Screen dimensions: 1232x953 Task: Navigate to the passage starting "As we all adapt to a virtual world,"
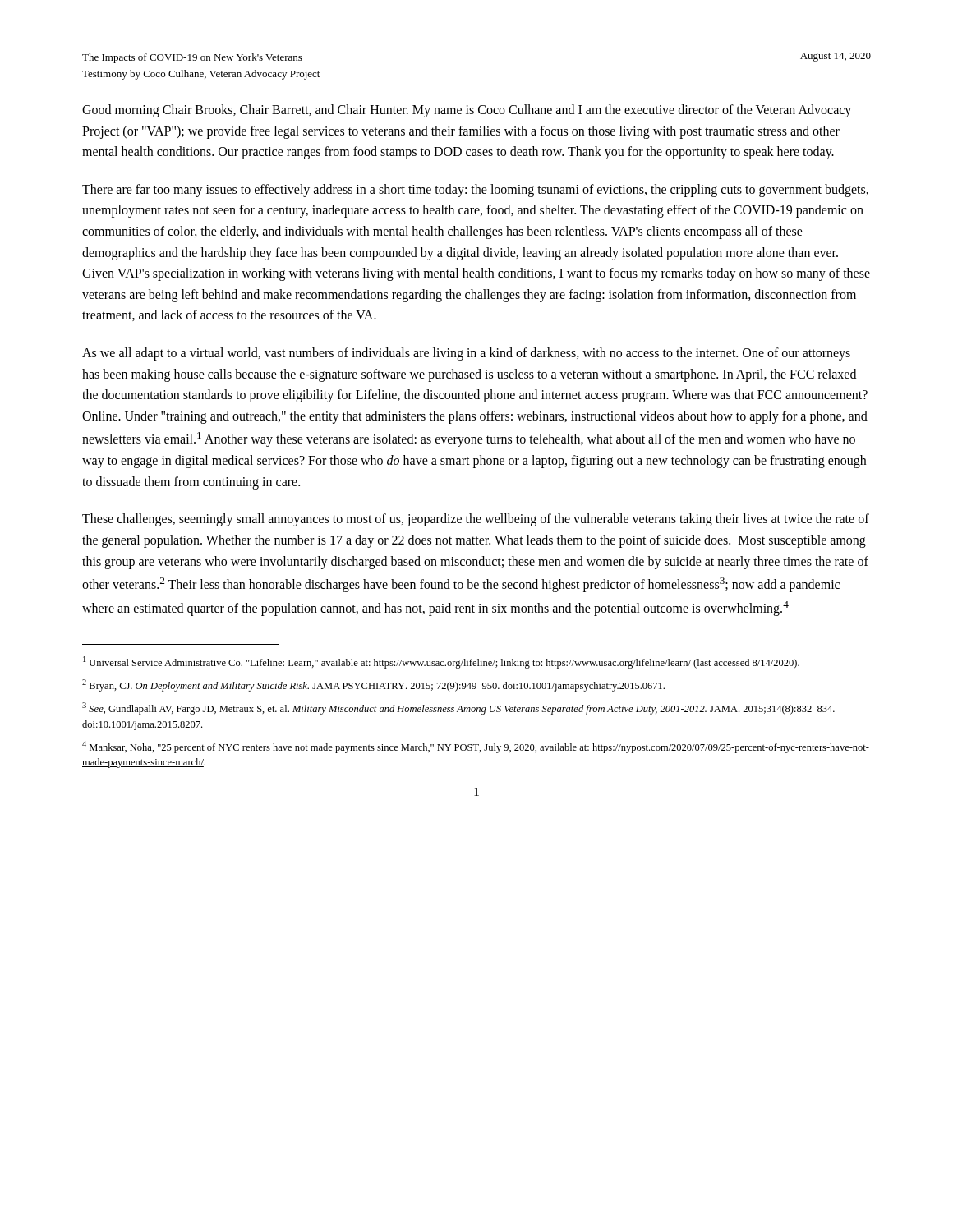click(x=475, y=417)
